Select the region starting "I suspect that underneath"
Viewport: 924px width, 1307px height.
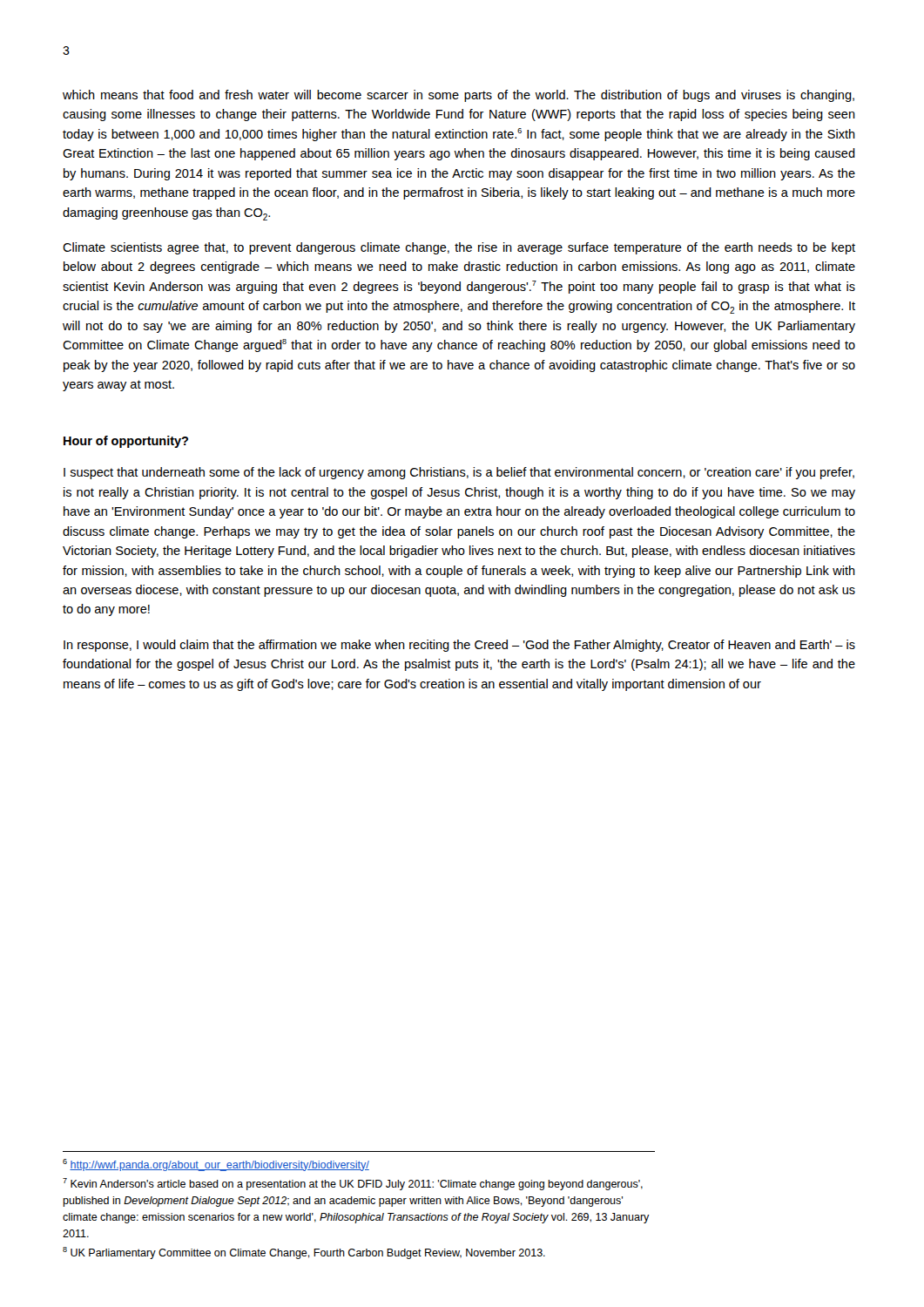point(459,541)
